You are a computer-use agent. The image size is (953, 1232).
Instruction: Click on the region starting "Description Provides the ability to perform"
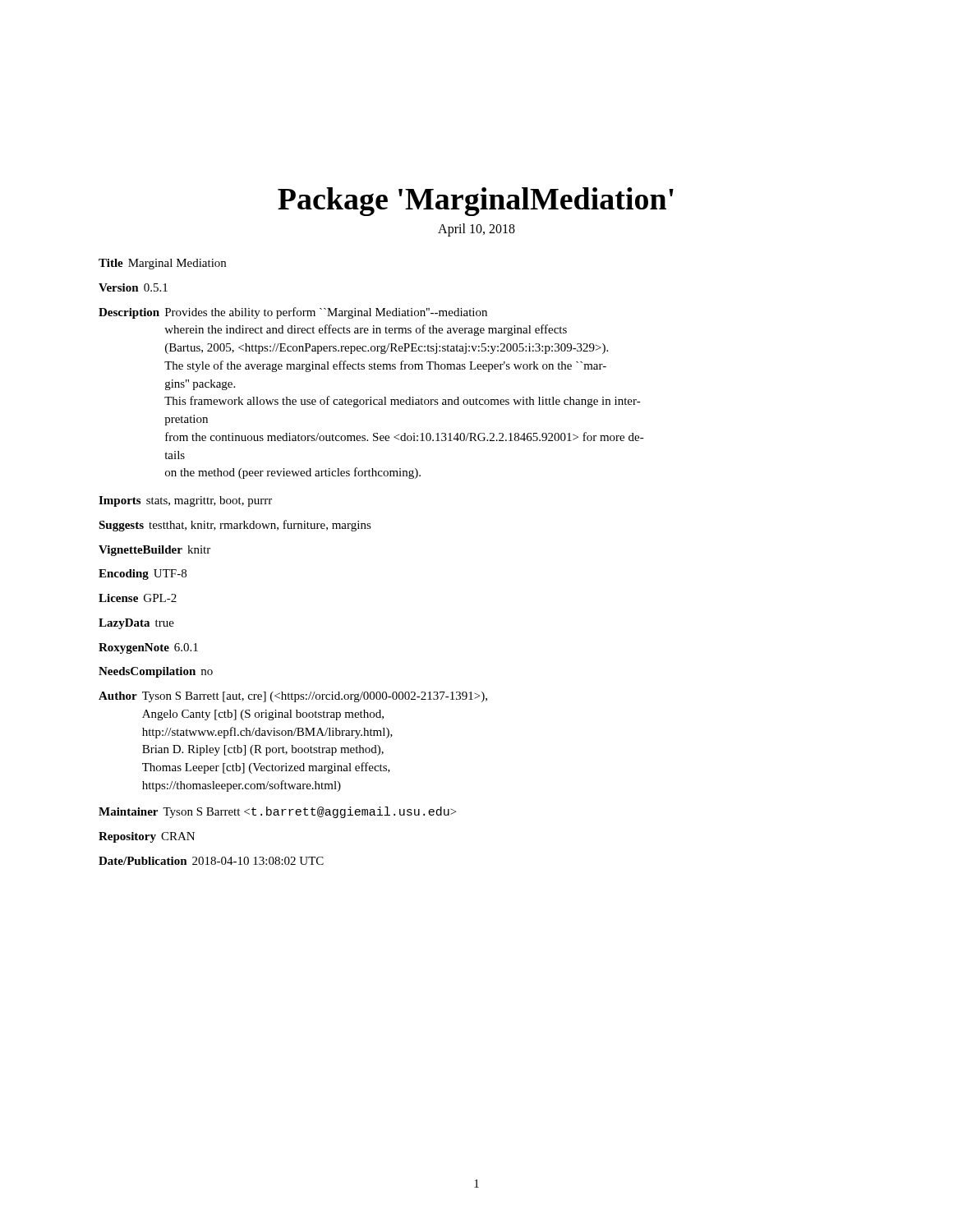pyautogui.click(x=476, y=393)
